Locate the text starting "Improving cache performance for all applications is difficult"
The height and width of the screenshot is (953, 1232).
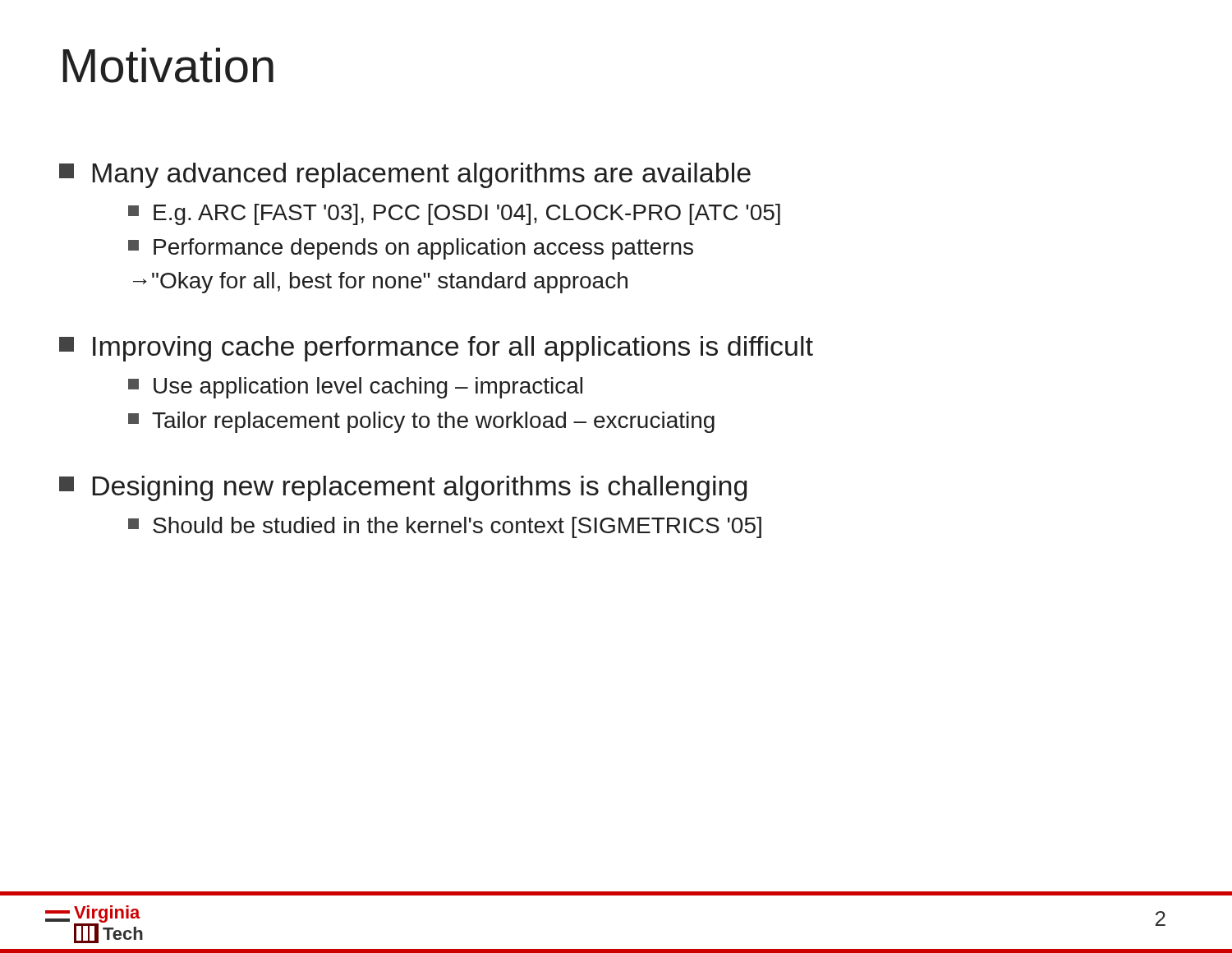(x=436, y=347)
